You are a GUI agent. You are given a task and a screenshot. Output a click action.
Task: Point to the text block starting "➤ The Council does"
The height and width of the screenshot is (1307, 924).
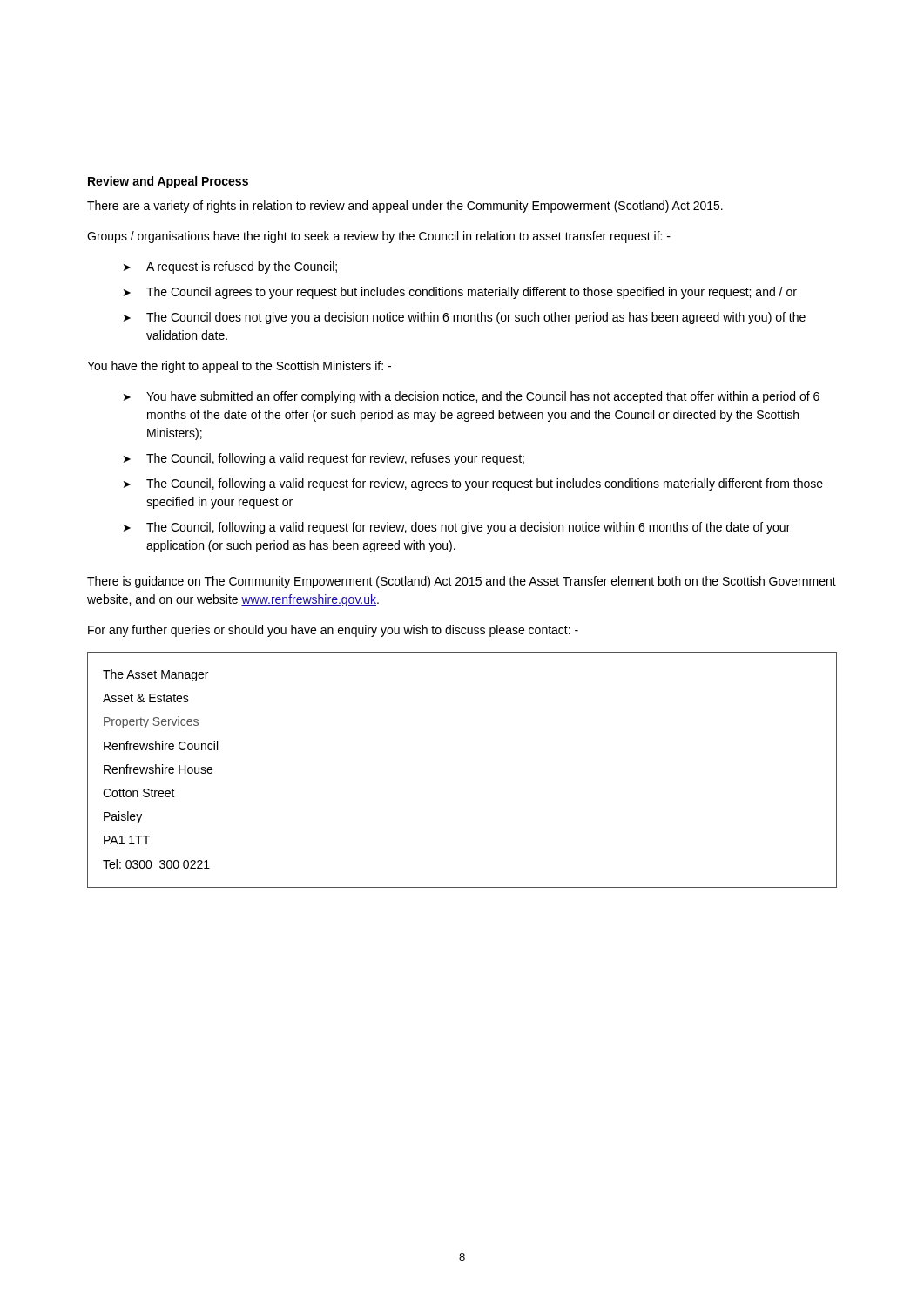(x=479, y=327)
